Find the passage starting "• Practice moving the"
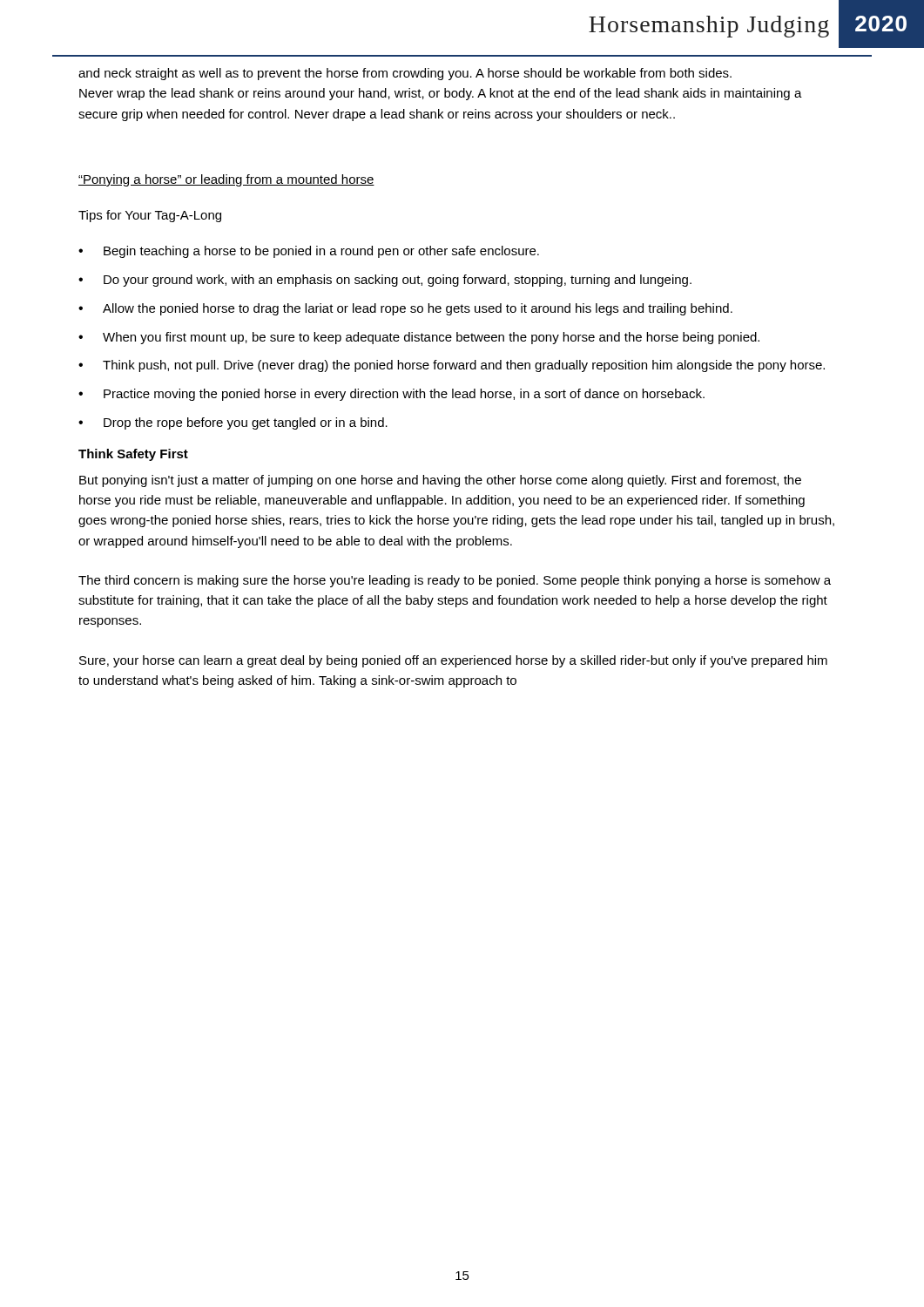924x1307 pixels. coord(457,394)
